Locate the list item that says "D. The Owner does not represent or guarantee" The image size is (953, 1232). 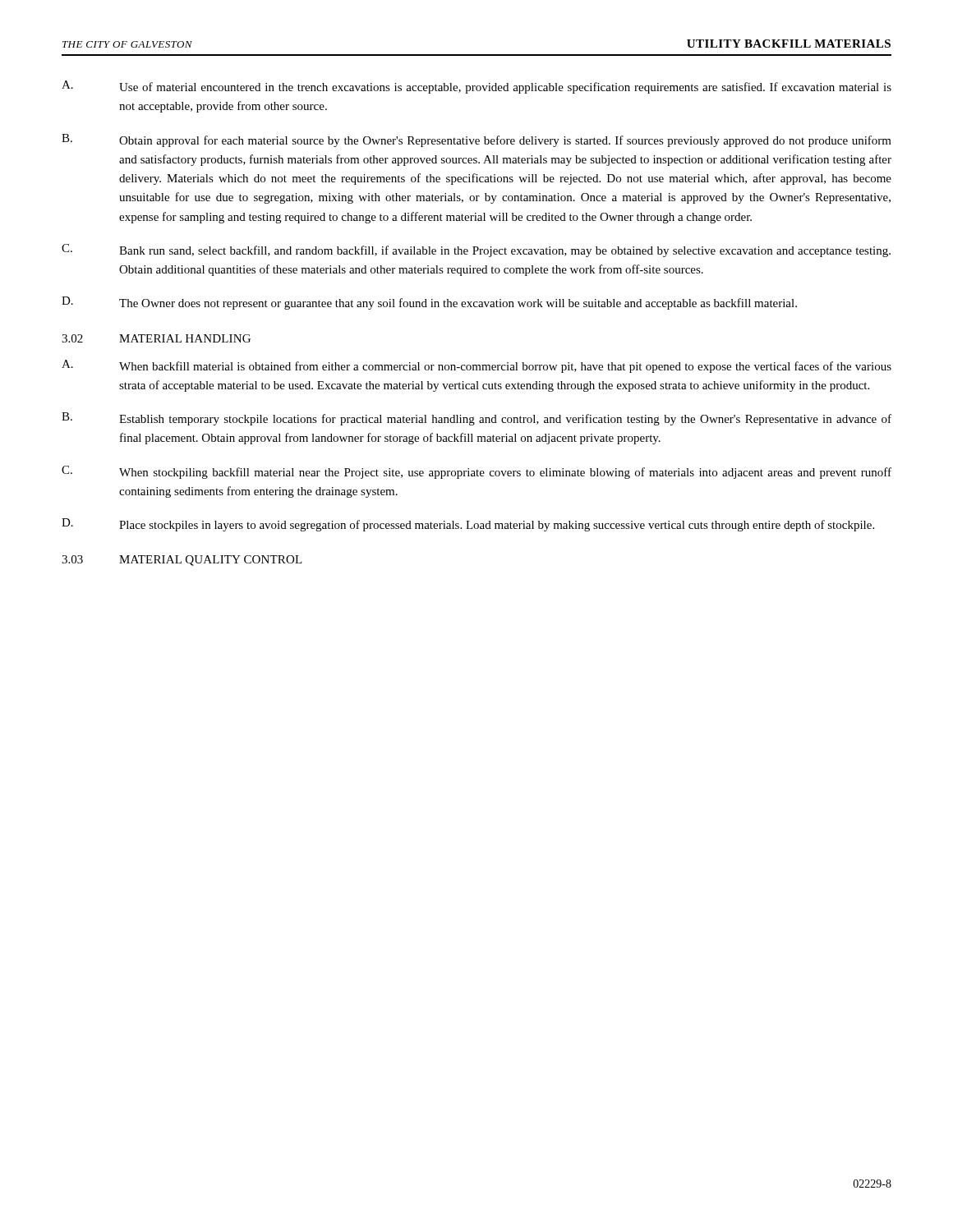coord(476,304)
